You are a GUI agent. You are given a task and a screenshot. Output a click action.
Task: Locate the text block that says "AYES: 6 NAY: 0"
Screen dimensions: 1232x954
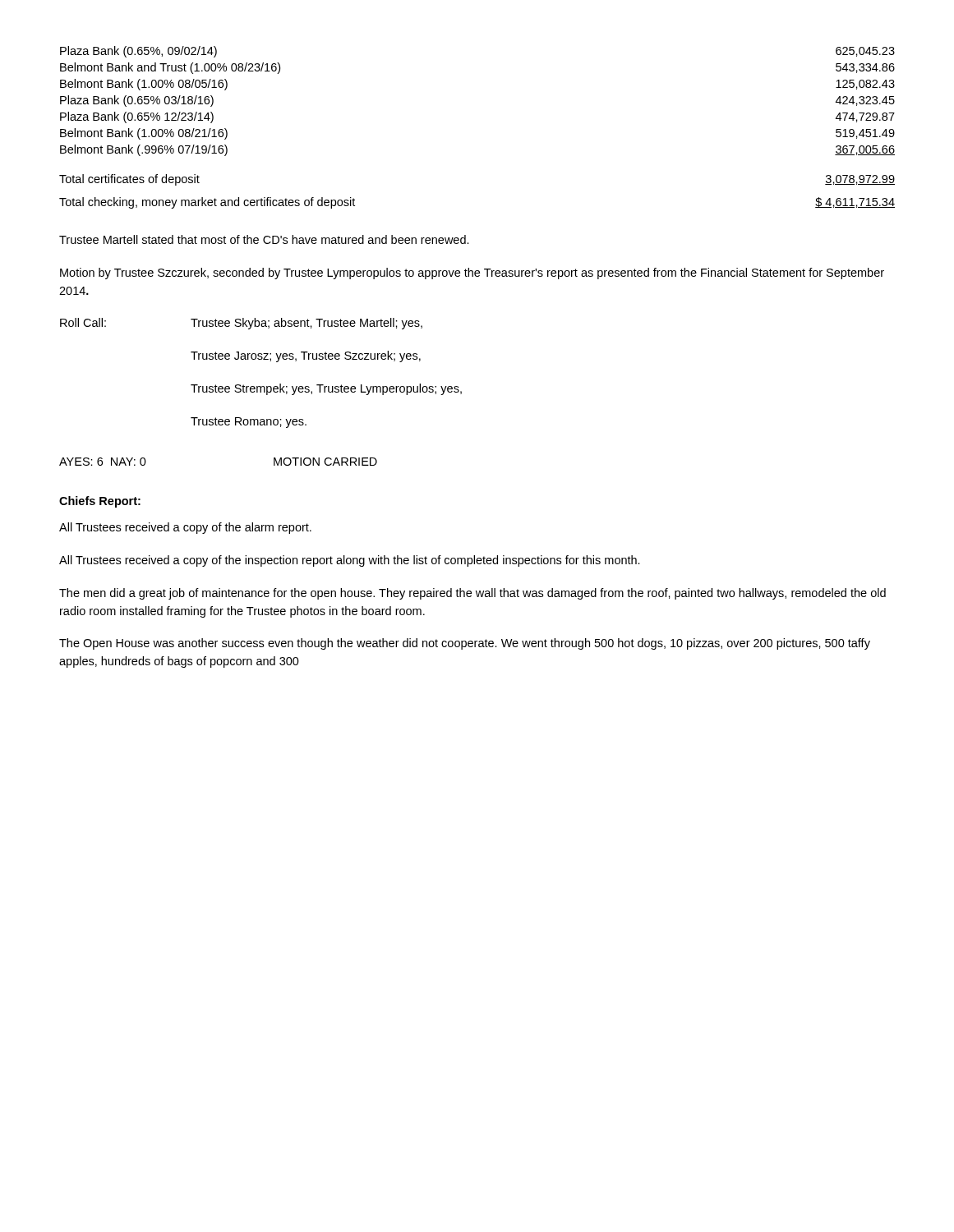click(x=99, y=461)
